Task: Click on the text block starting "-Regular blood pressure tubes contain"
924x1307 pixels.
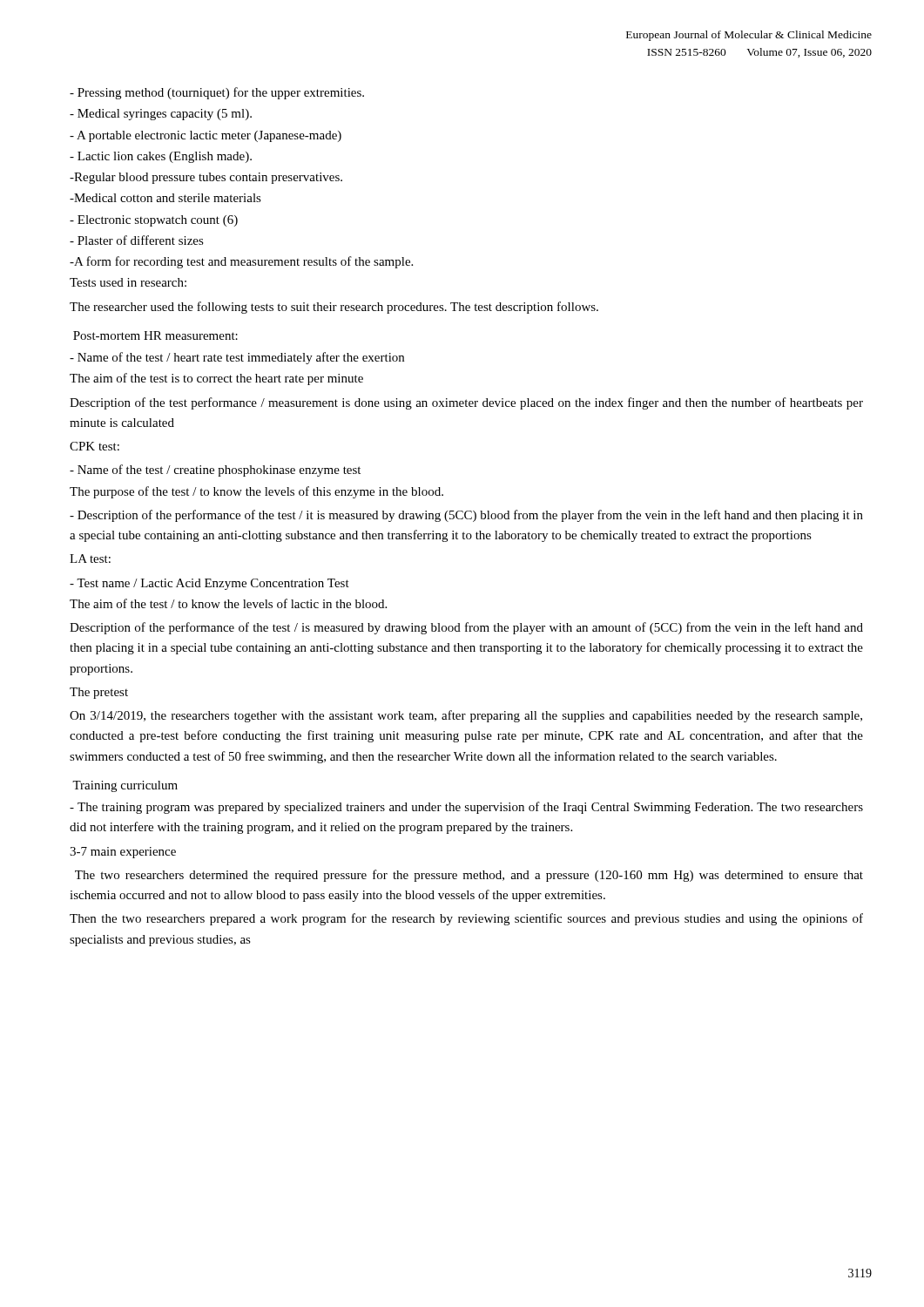Action: click(x=206, y=177)
